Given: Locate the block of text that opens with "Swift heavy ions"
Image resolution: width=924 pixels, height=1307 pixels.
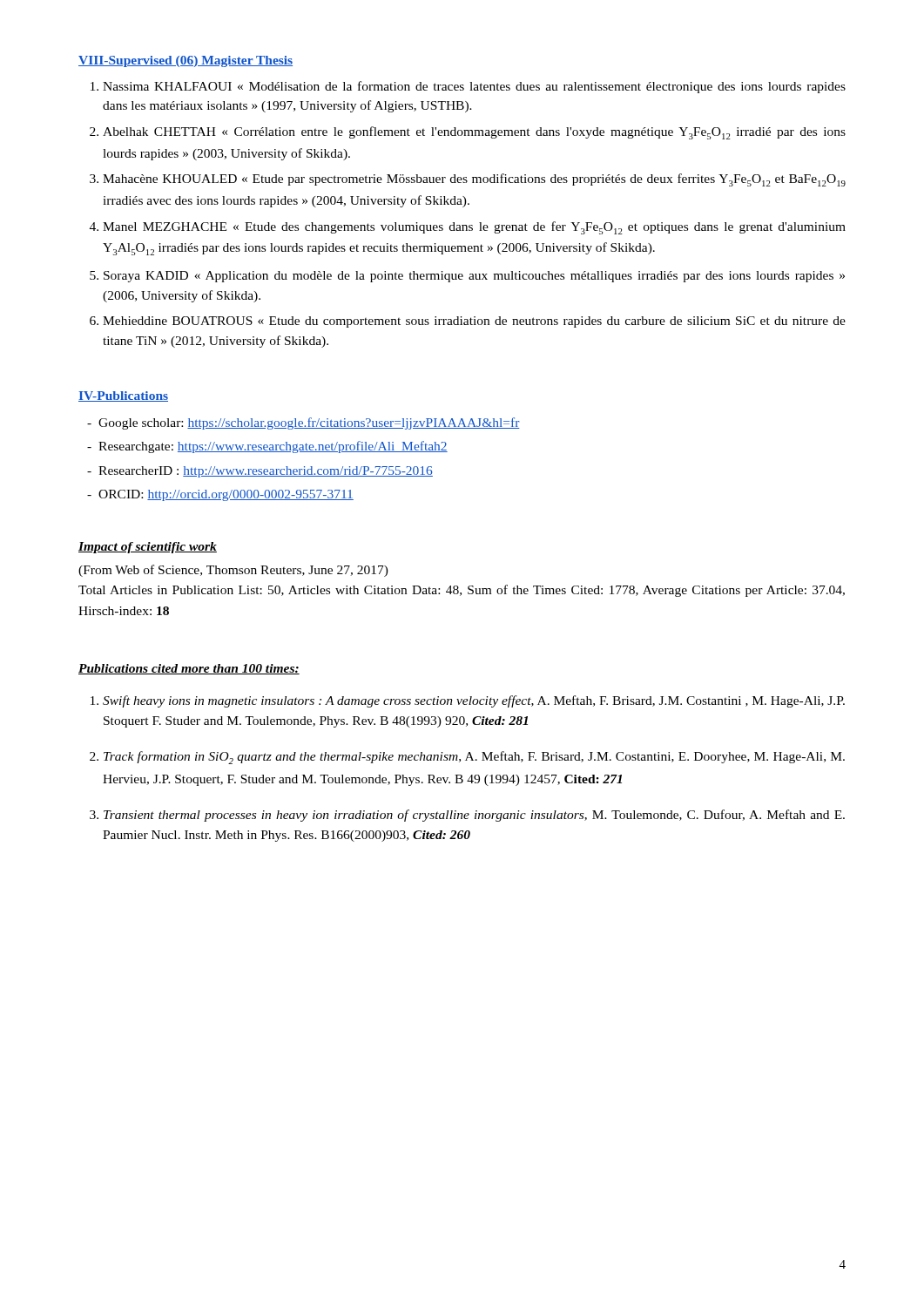Looking at the screenshot, I should 474,710.
